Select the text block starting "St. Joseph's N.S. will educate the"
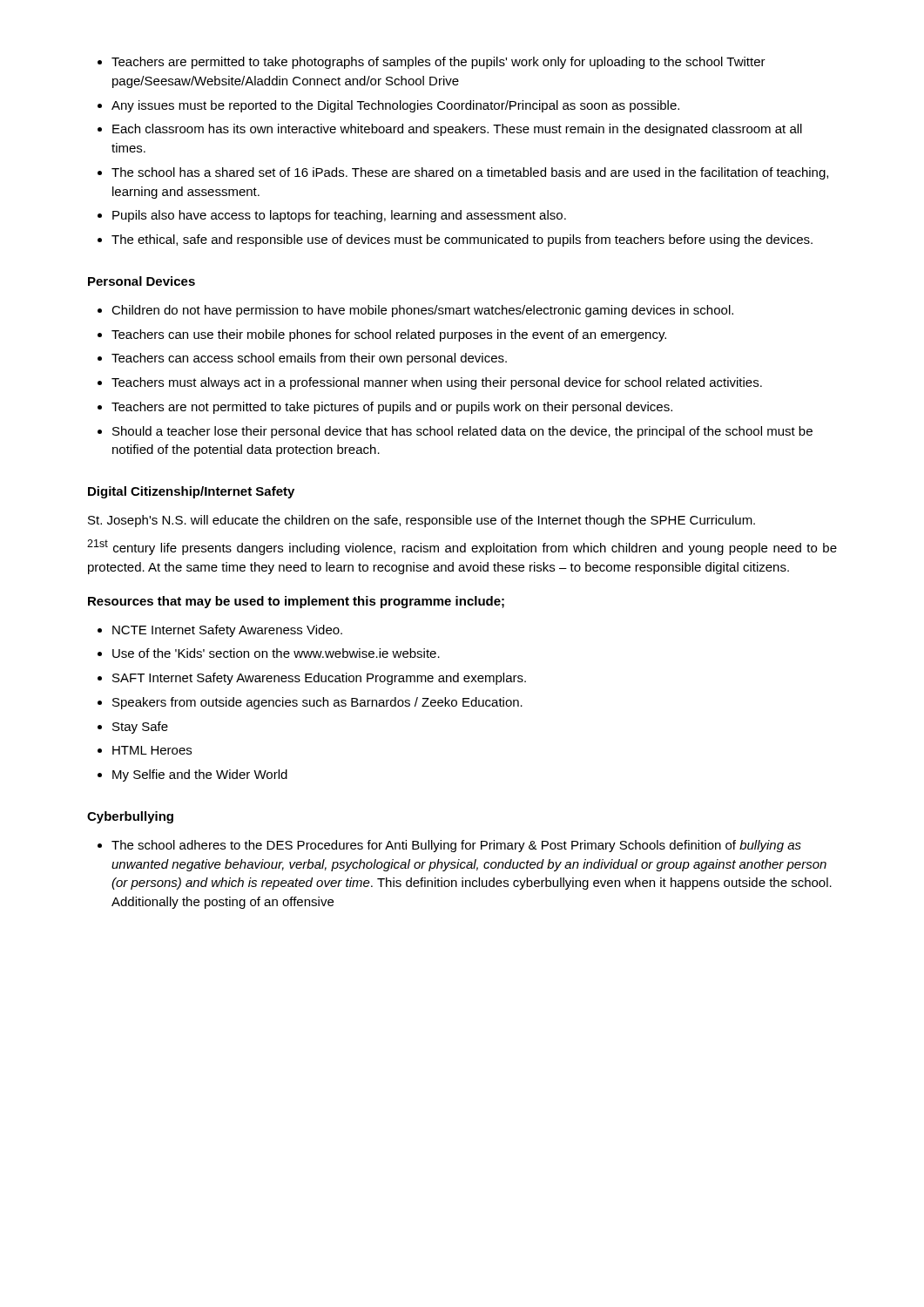Viewport: 924px width, 1307px height. (x=422, y=520)
